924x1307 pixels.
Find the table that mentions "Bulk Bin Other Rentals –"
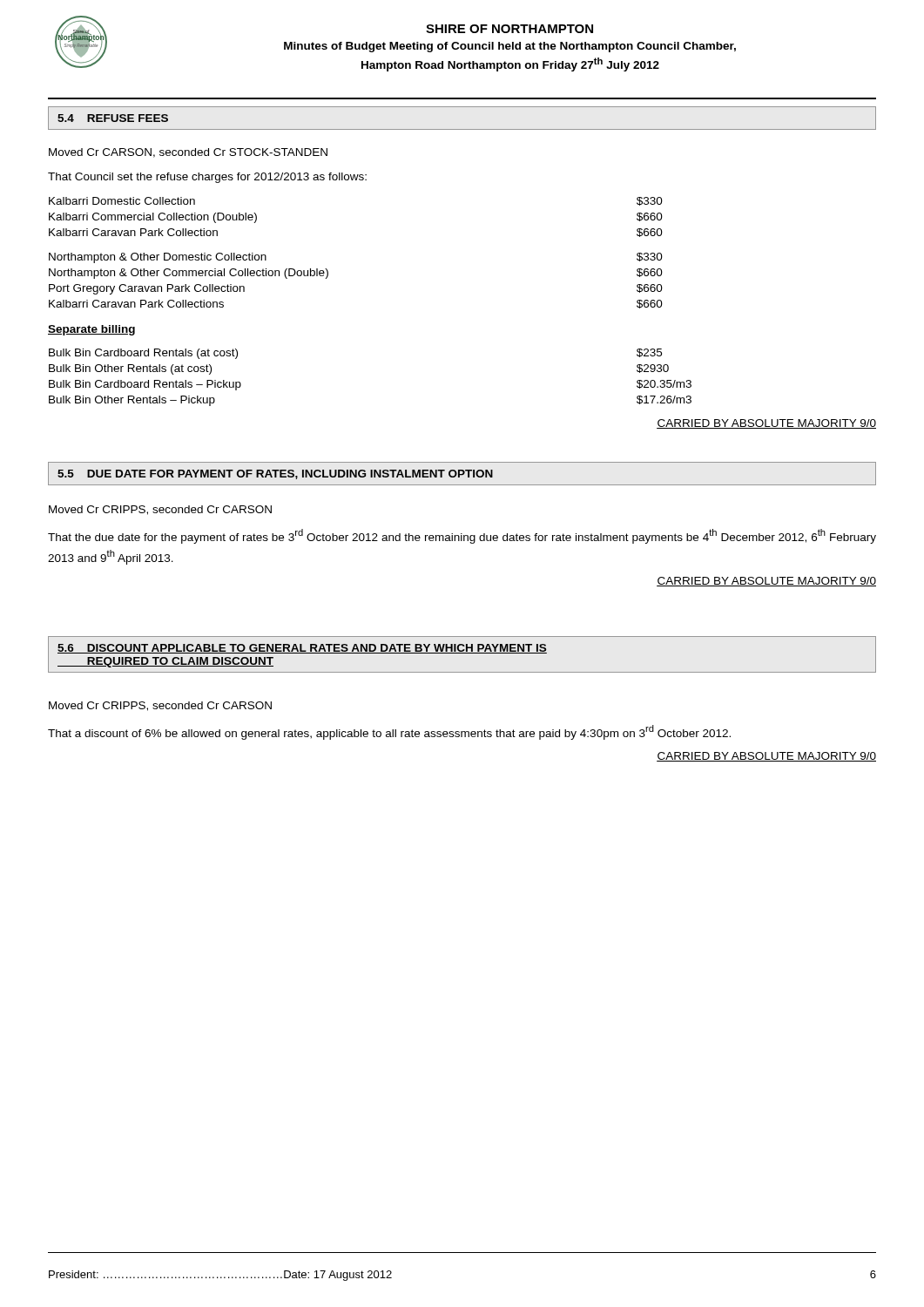click(462, 376)
